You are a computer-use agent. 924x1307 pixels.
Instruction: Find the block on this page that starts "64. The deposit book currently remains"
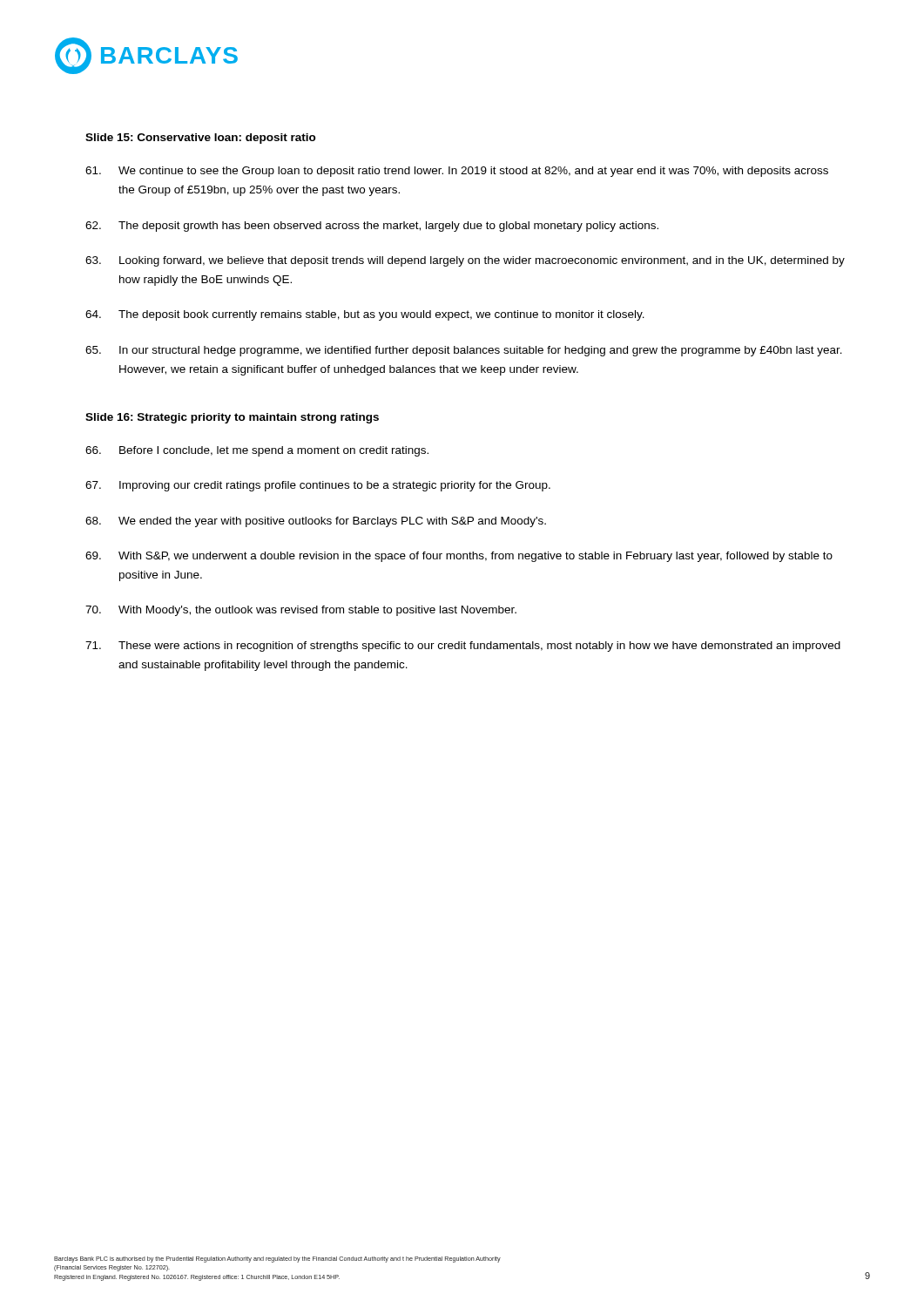[466, 315]
